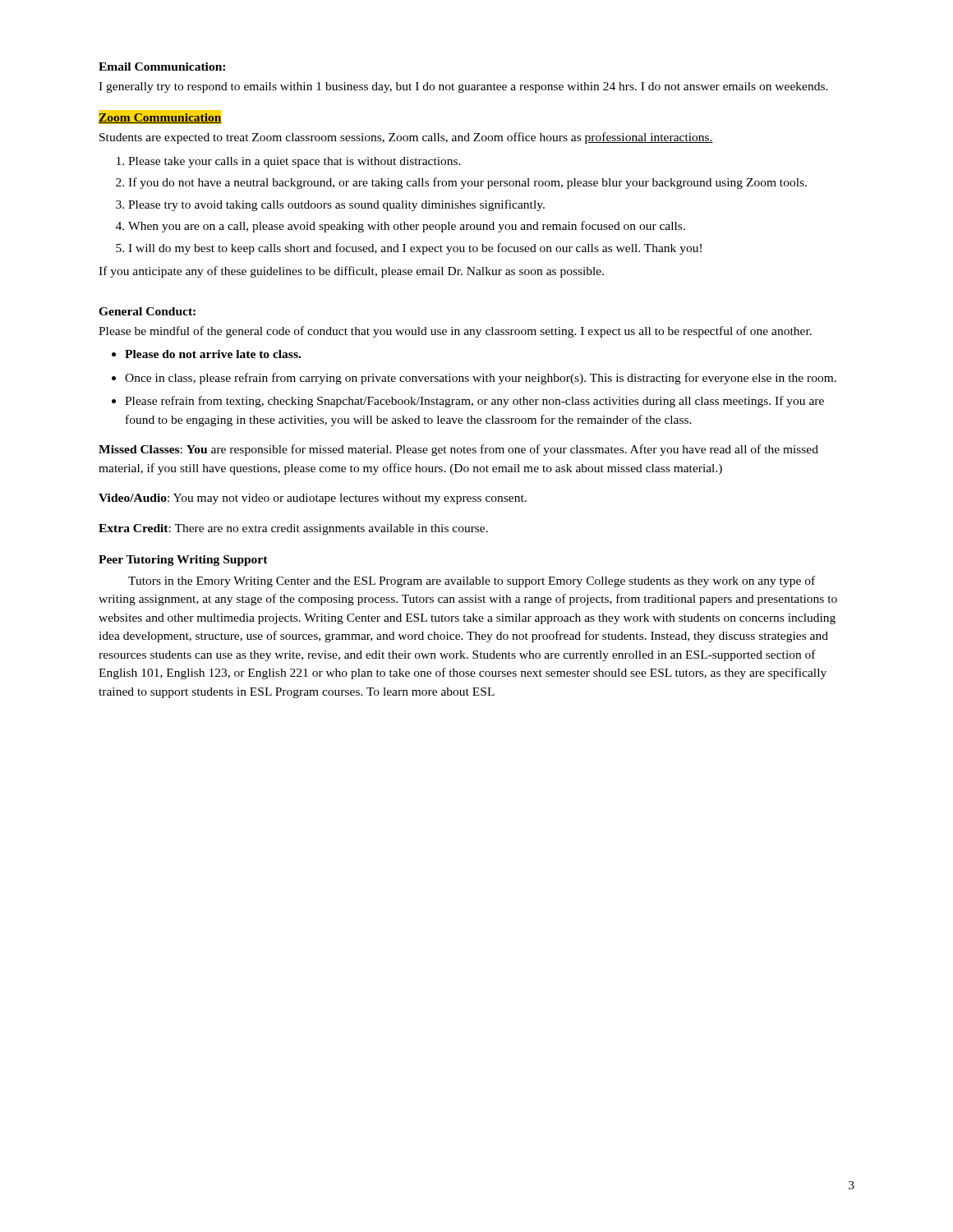
Task: Navigate to the region starting "Email Communication:"
Action: (162, 67)
